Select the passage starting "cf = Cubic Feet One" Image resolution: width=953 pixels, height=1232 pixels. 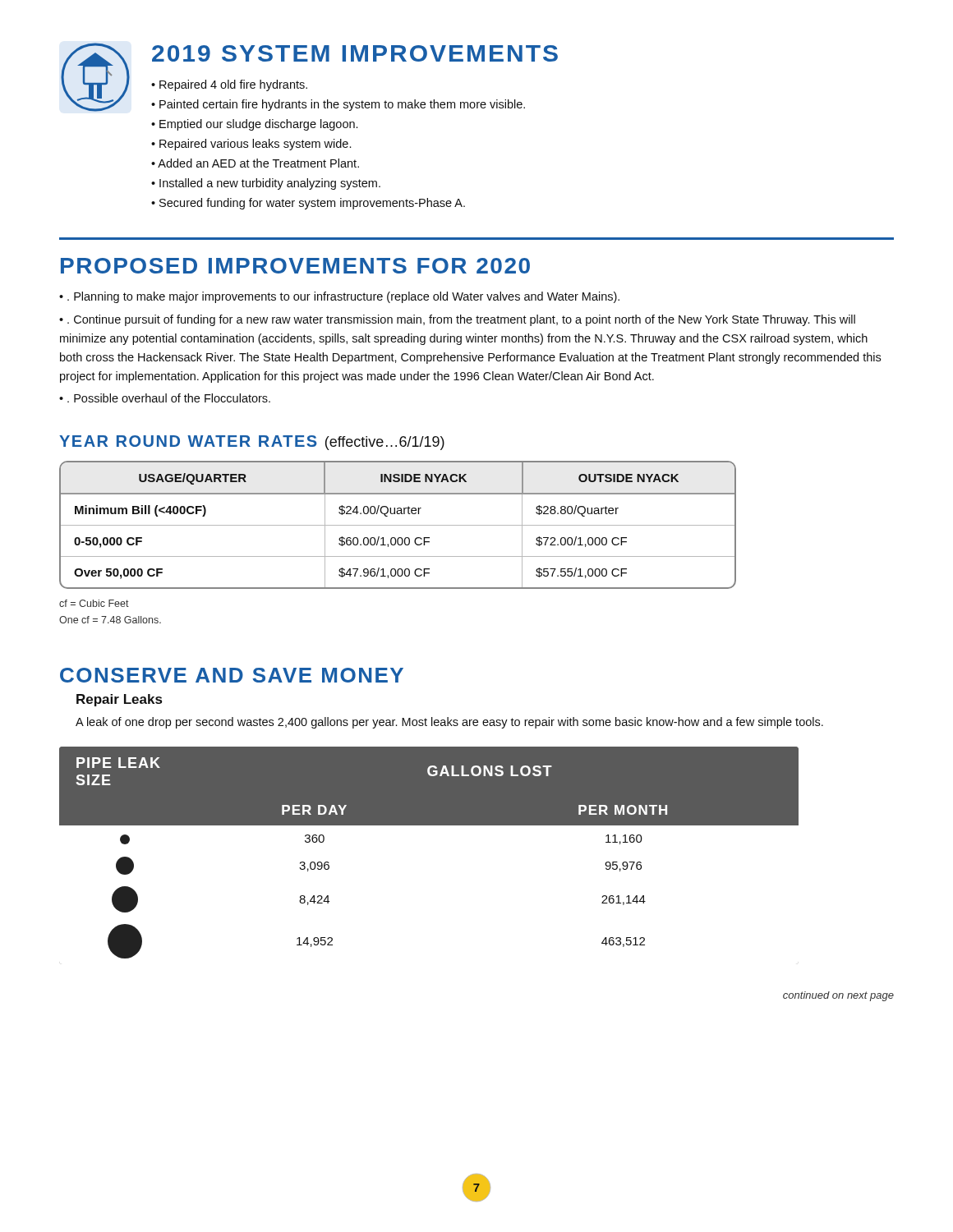point(110,612)
